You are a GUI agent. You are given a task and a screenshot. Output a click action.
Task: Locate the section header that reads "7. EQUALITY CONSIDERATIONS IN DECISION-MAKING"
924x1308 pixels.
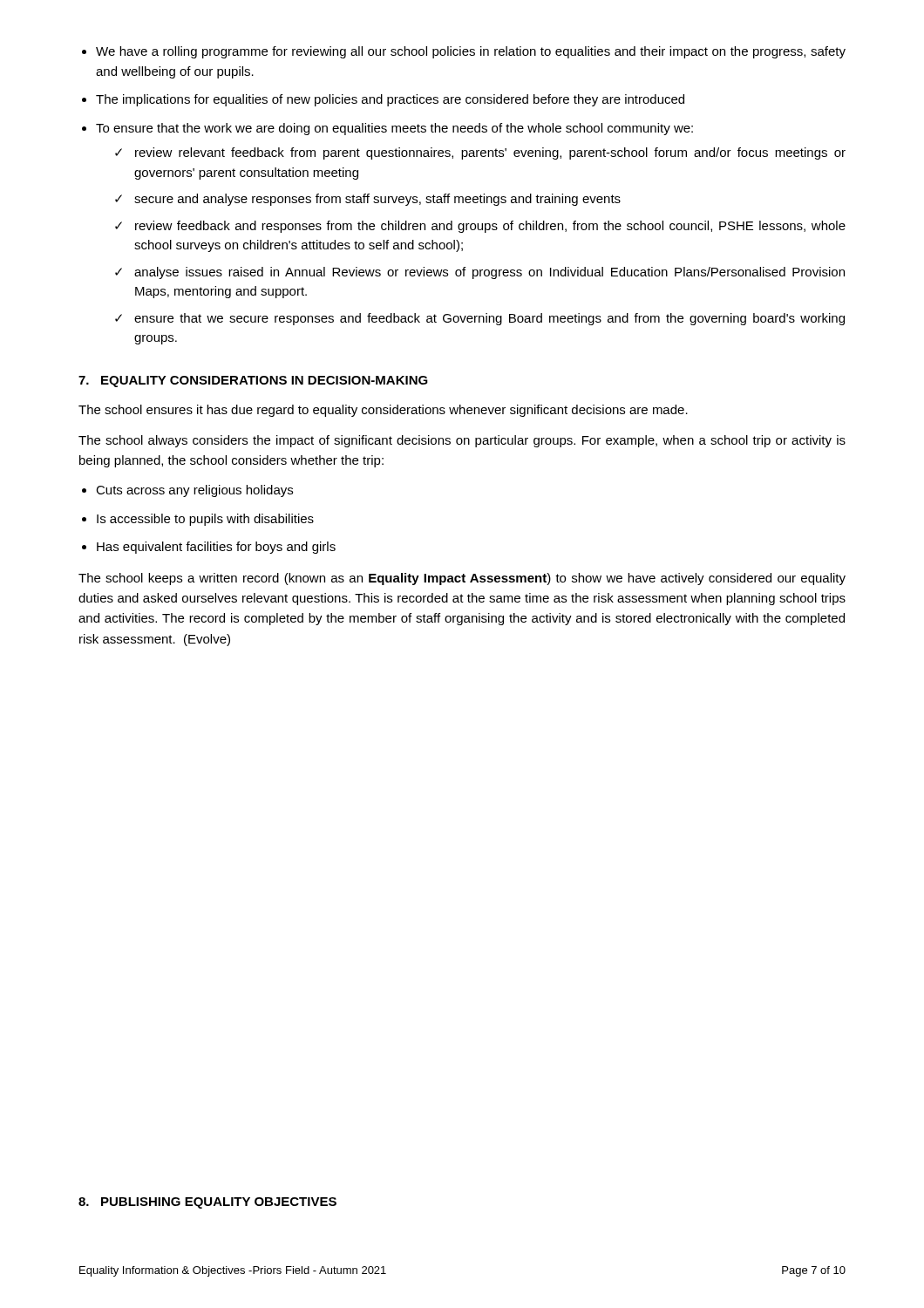253,379
